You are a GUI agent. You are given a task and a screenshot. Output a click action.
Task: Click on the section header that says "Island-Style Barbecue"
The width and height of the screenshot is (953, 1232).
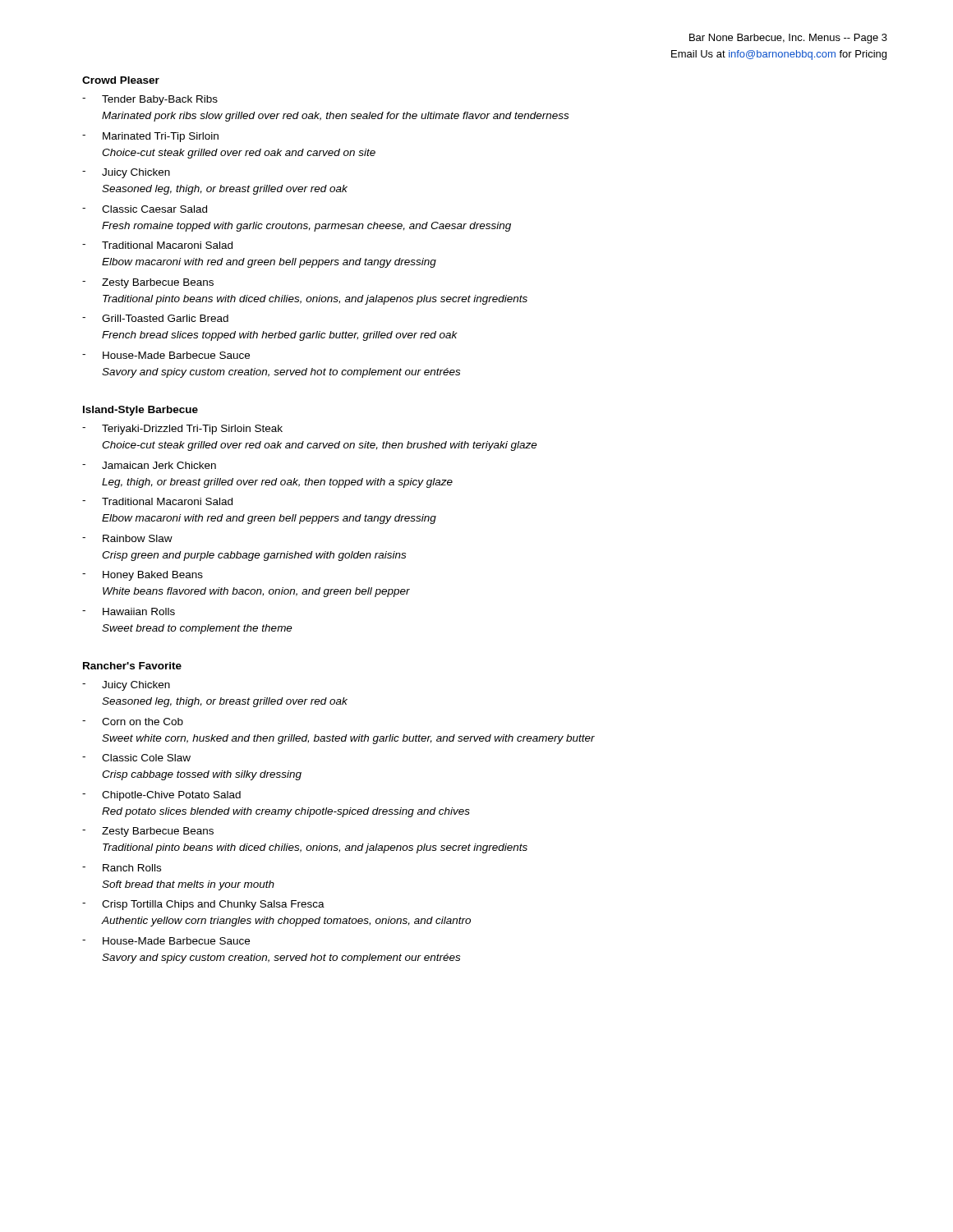tap(140, 409)
